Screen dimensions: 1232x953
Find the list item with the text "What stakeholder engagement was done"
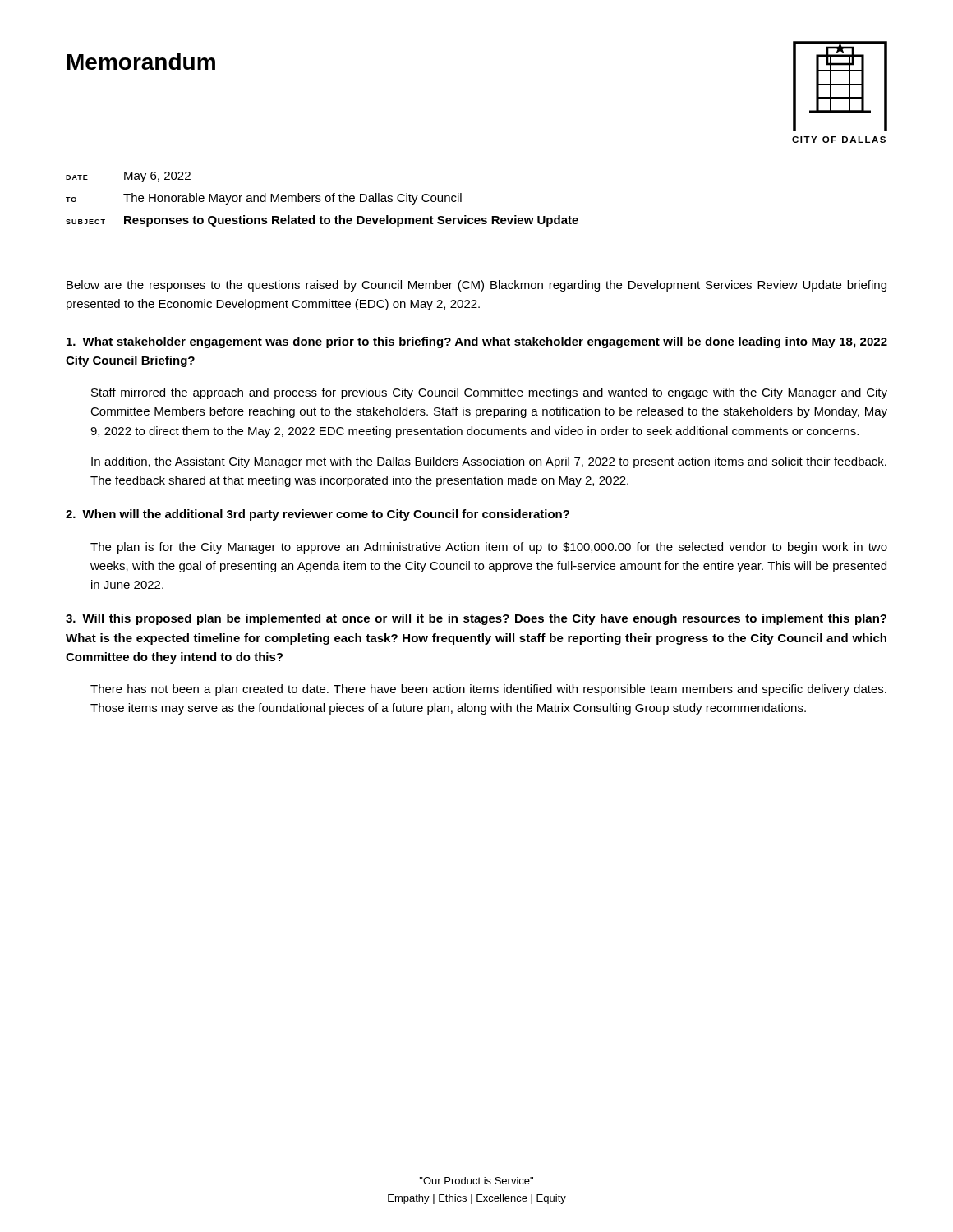pos(476,351)
